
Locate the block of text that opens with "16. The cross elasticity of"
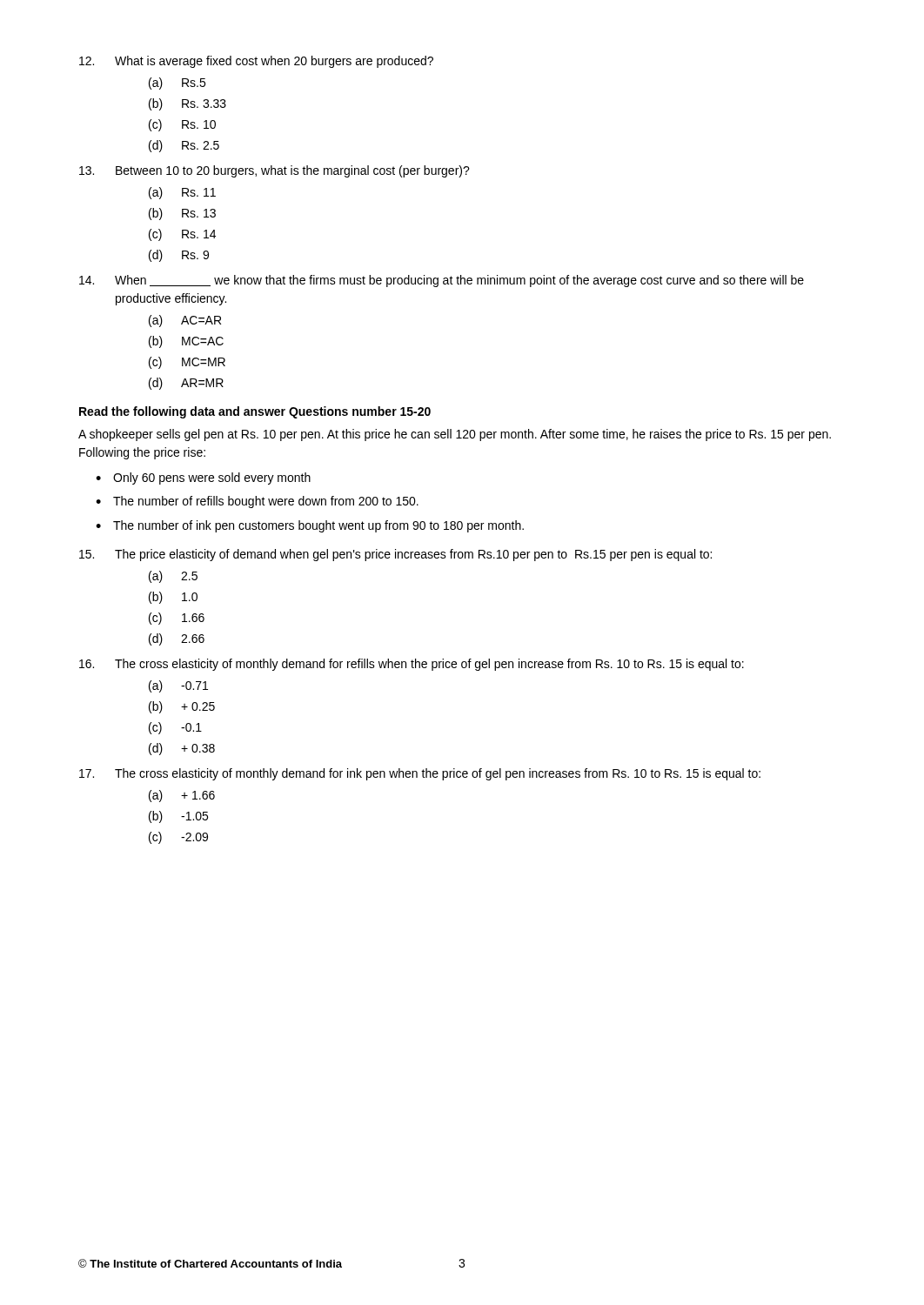[x=462, y=664]
